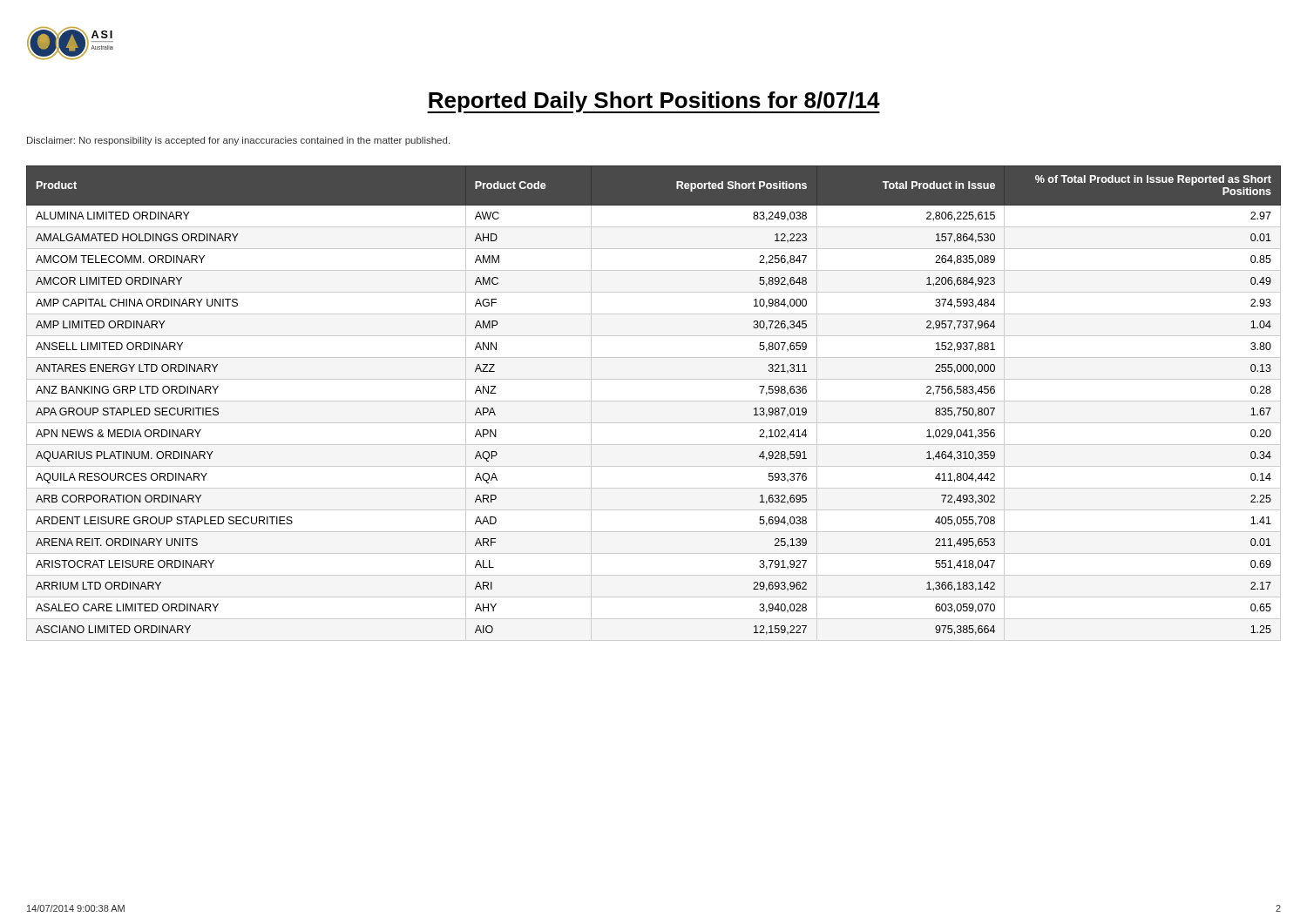Select the table that reads "AQUARIUS PLATINUM. ORDINARY"
The image size is (1307, 924).
[654, 403]
